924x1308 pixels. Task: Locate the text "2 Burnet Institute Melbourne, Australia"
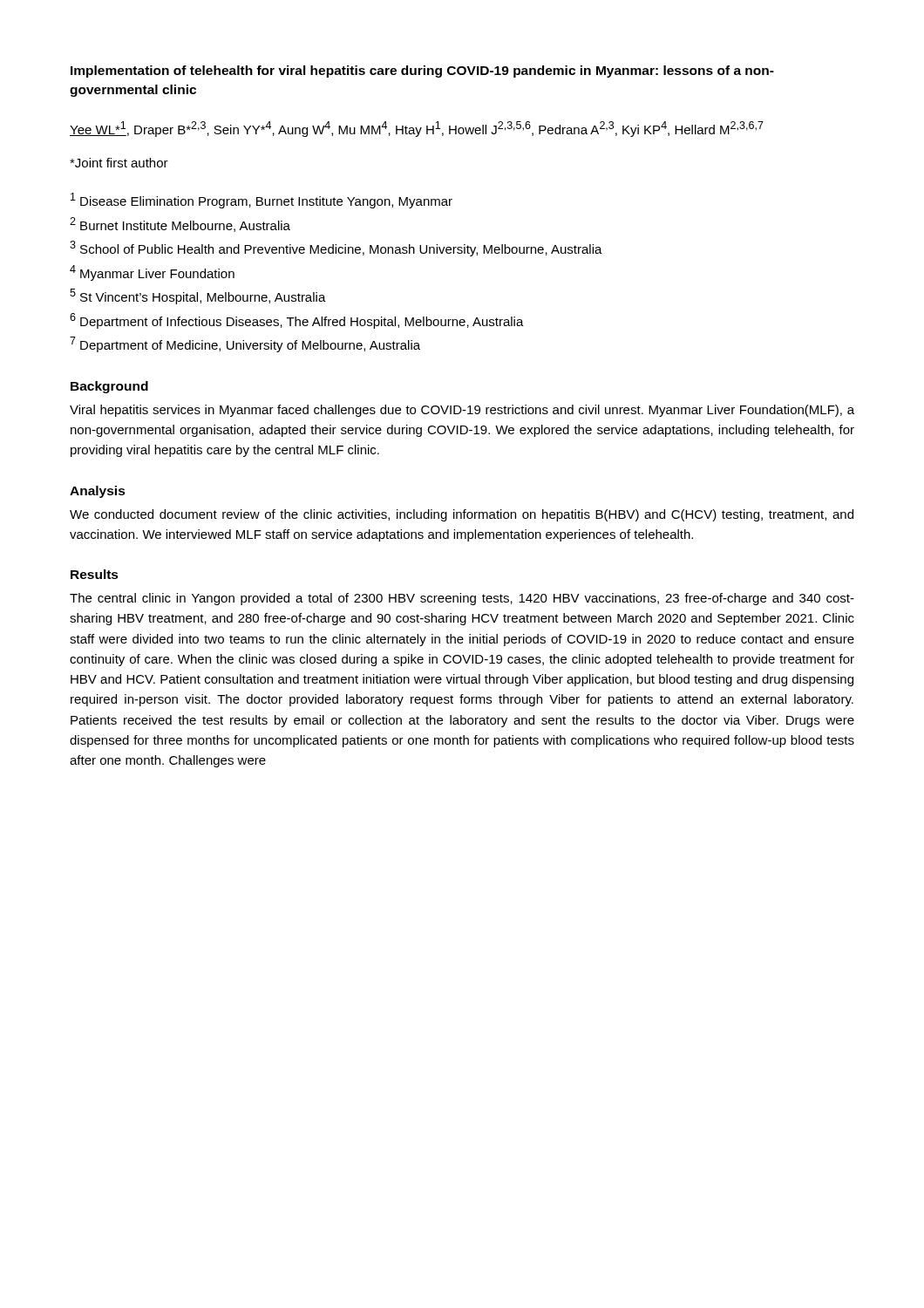[180, 224]
